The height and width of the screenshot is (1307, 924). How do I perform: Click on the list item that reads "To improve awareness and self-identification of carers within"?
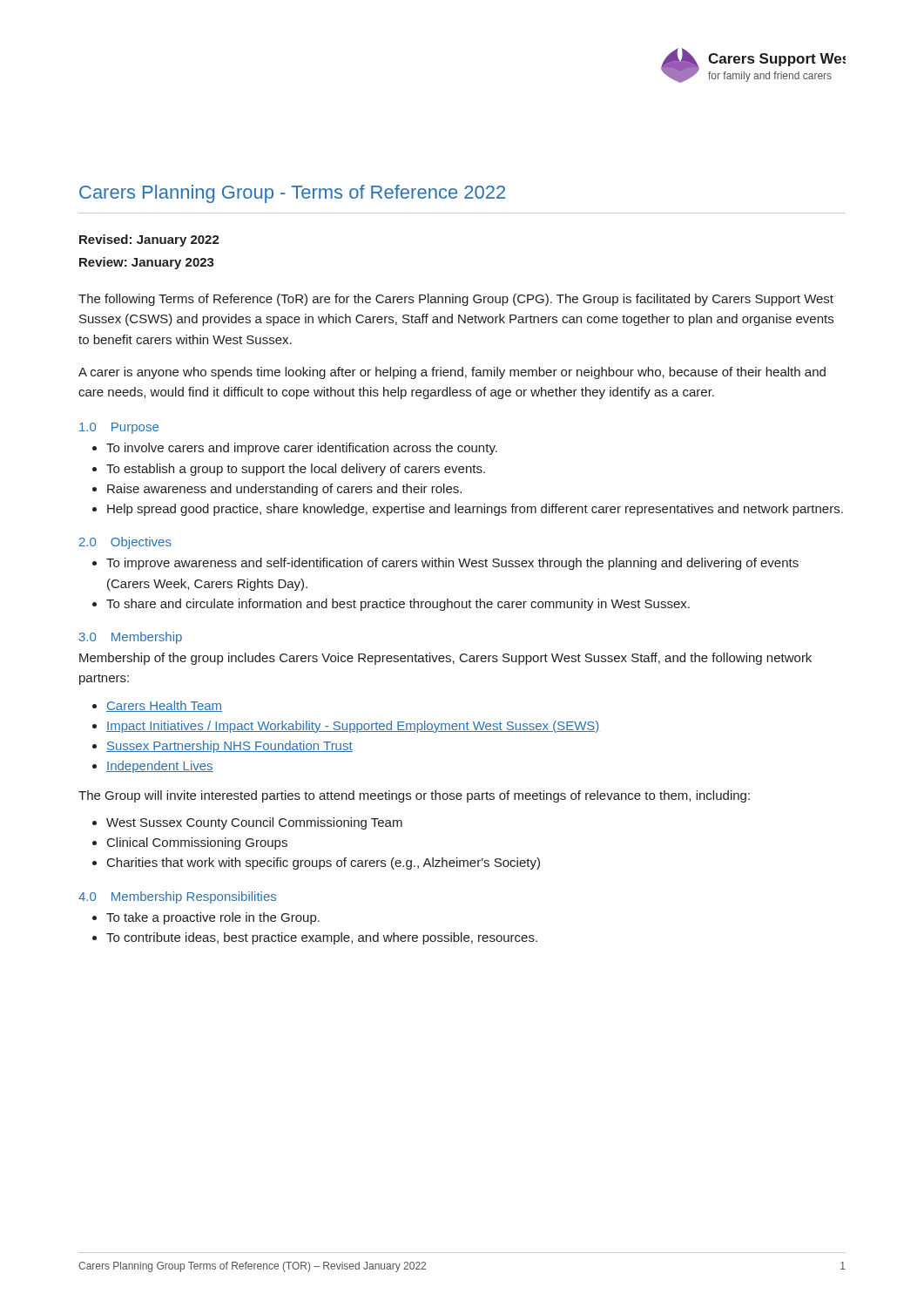(x=462, y=573)
